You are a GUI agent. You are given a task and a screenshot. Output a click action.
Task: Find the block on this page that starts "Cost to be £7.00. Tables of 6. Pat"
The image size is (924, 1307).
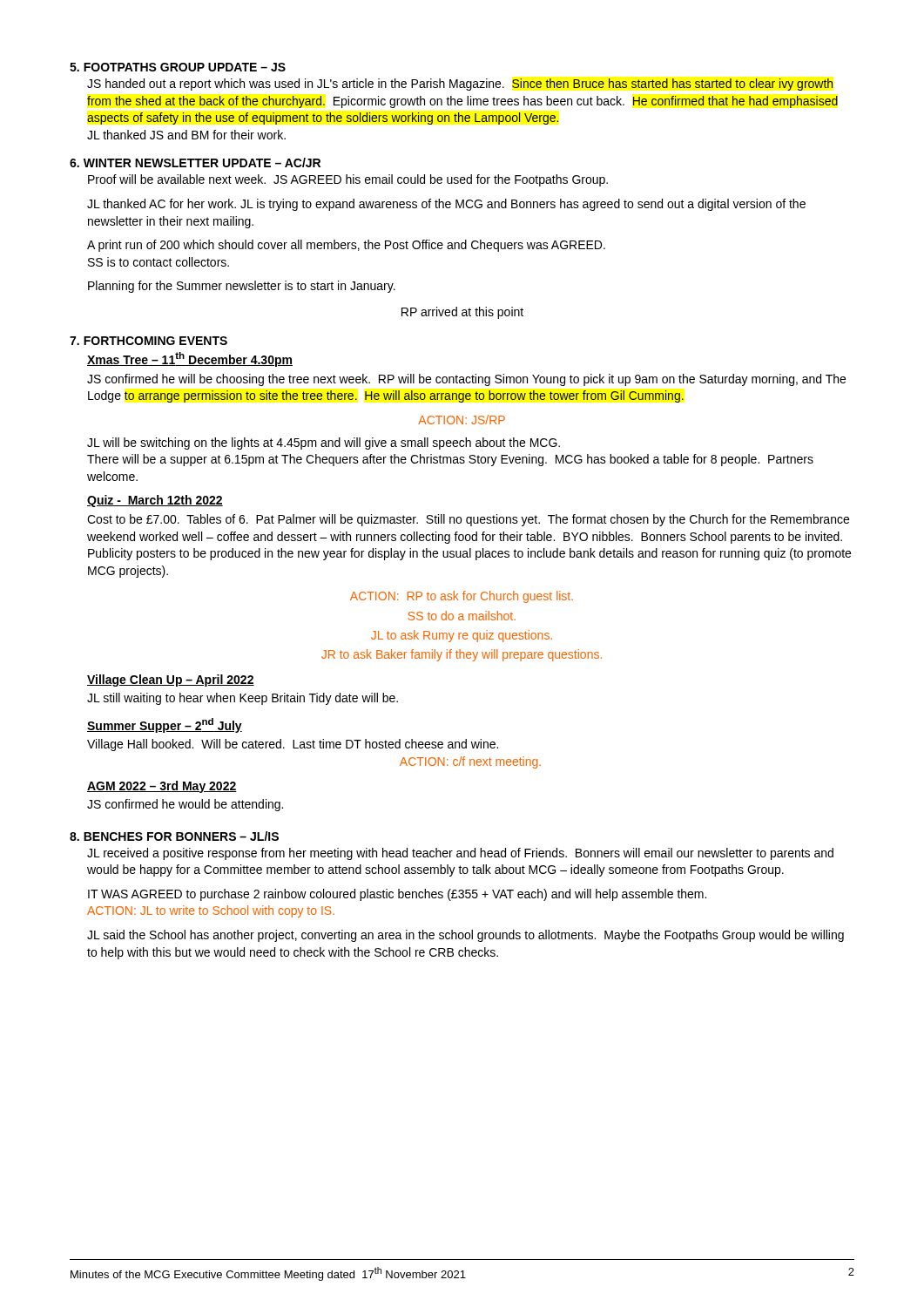(x=469, y=545)
